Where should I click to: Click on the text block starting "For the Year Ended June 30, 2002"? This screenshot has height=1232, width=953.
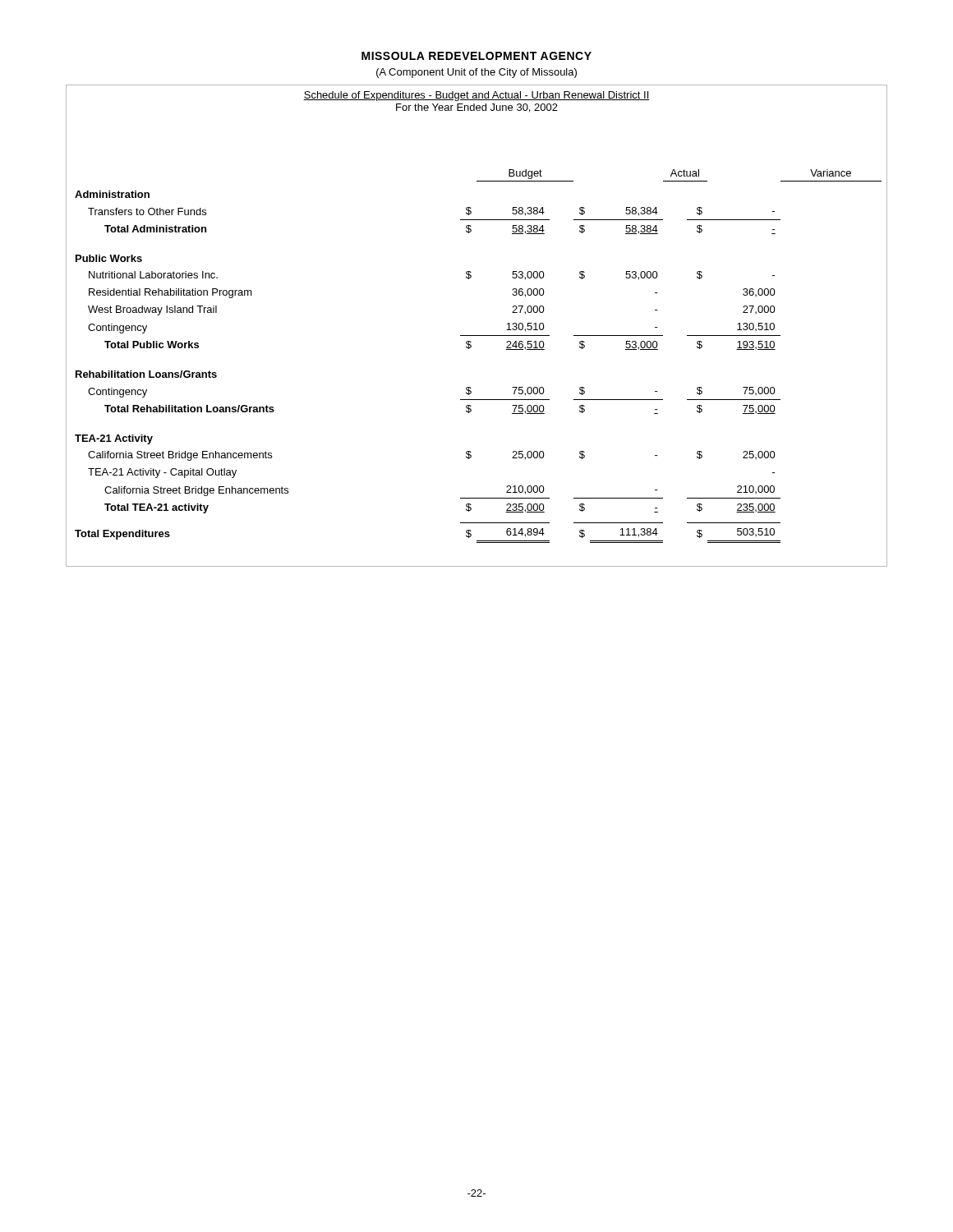pos(476,107)
